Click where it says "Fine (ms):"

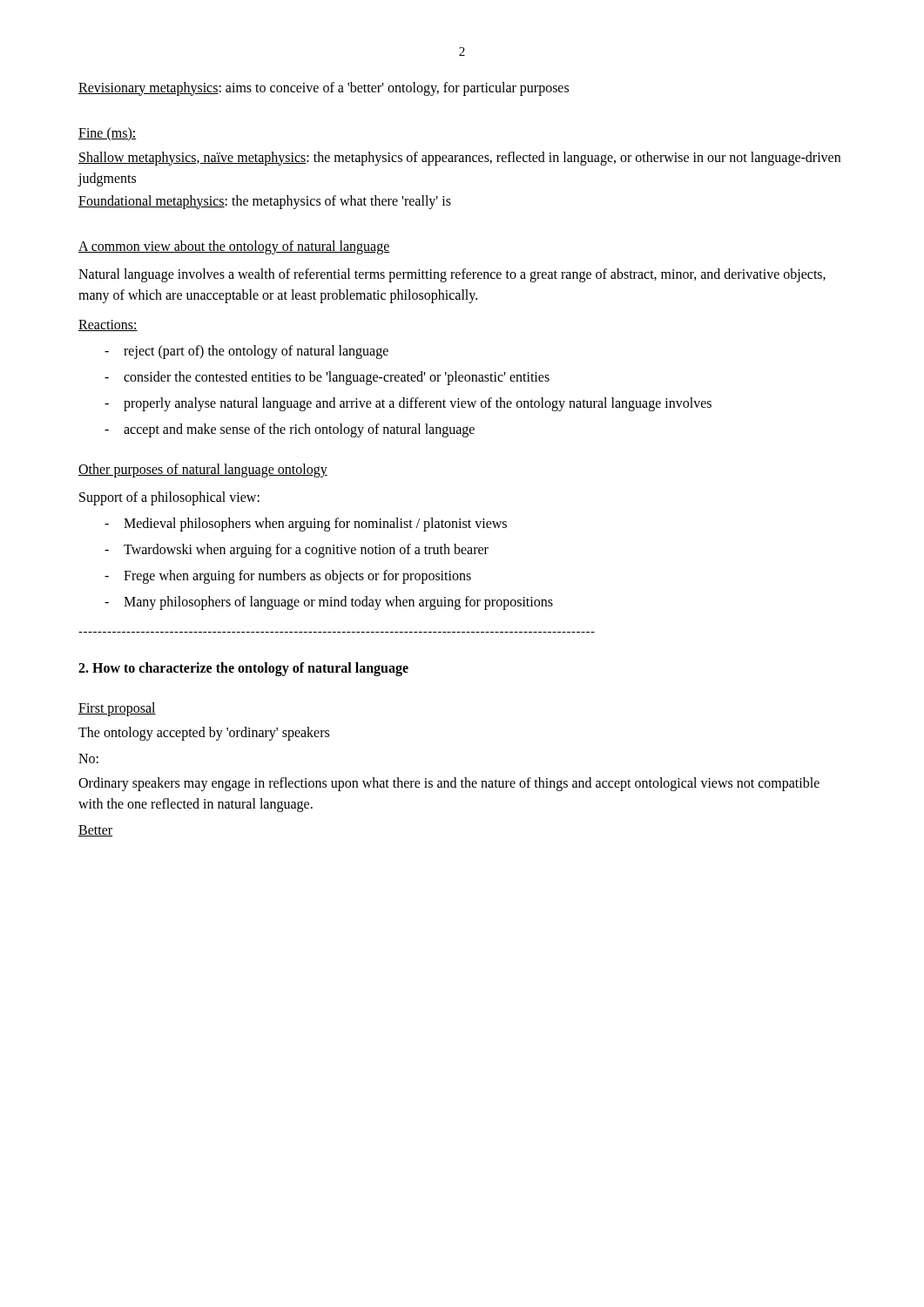tap(107, 132)
